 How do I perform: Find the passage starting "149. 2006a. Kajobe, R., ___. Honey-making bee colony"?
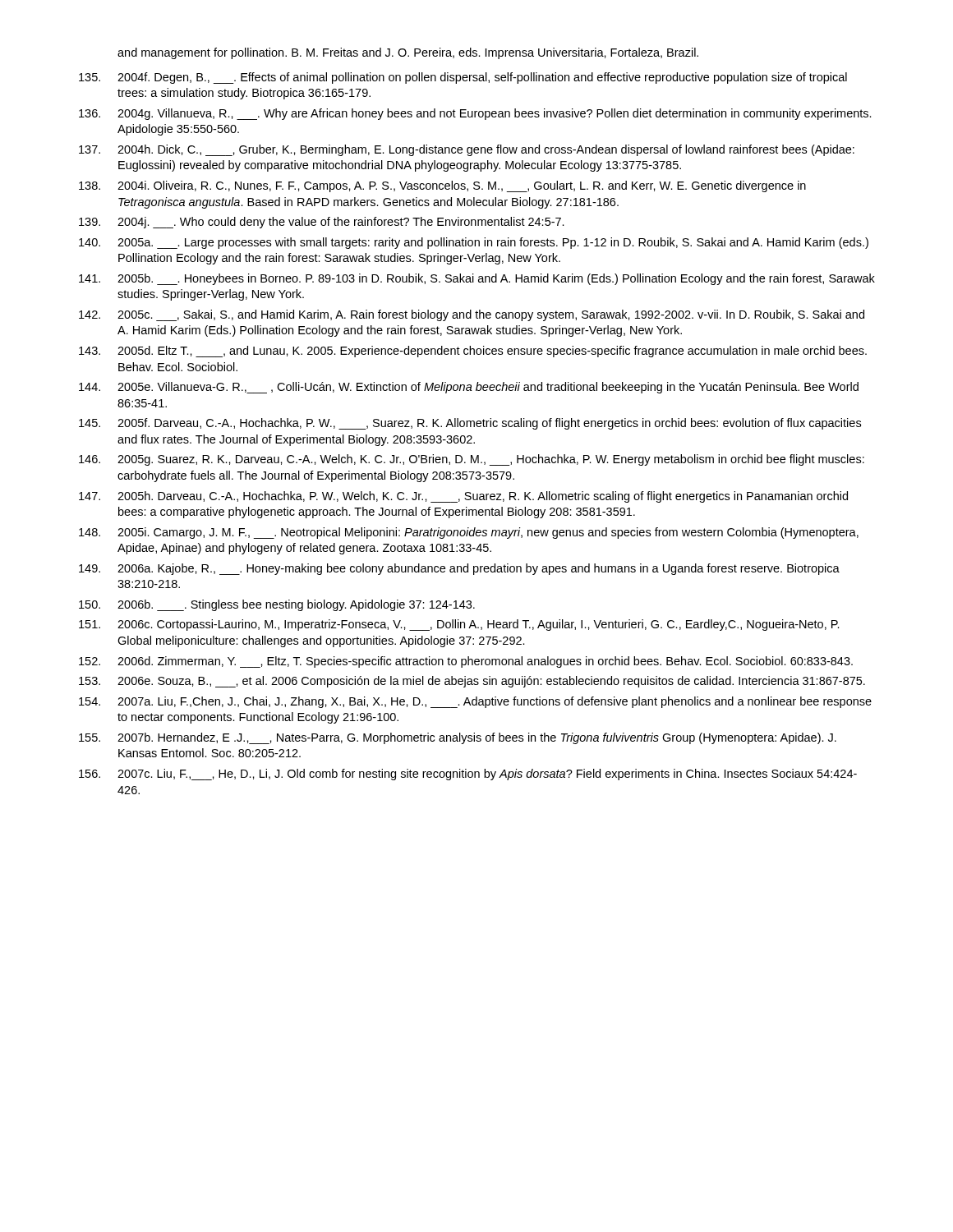tap(476, 577)
